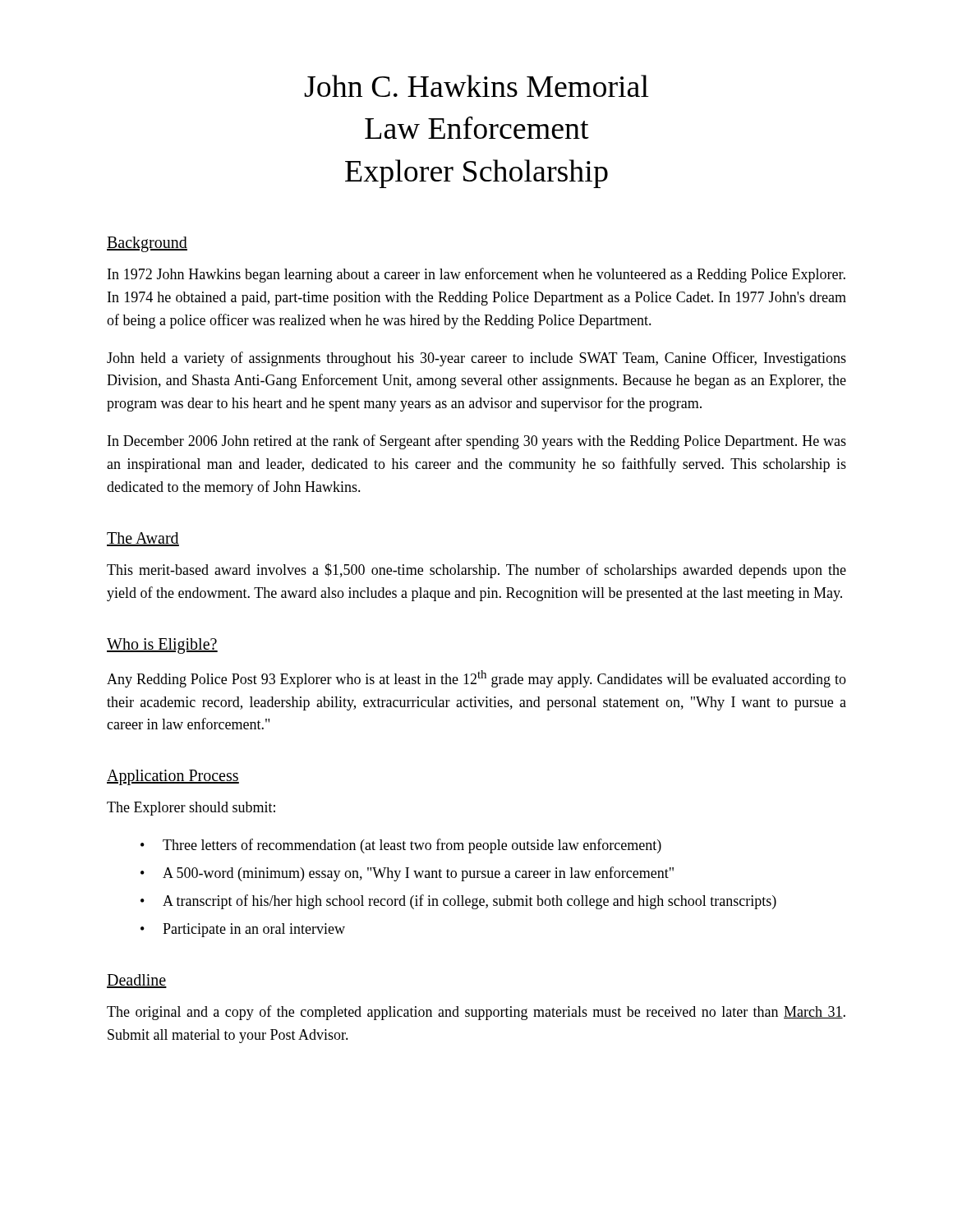Click on the text block that reads "In December 2006"

[x=476, y=464]
